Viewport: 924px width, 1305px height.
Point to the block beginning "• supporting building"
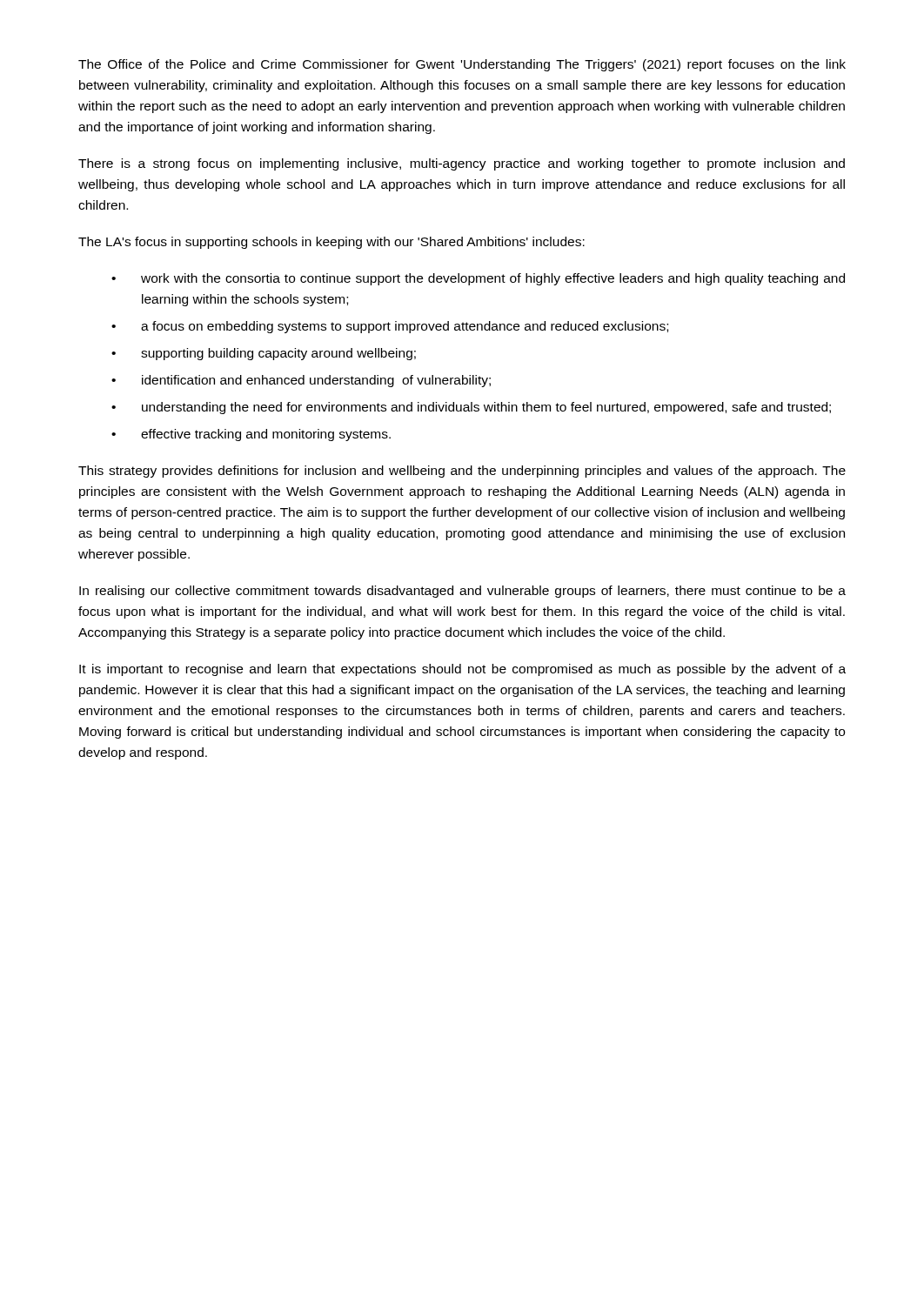click(264, 354)
